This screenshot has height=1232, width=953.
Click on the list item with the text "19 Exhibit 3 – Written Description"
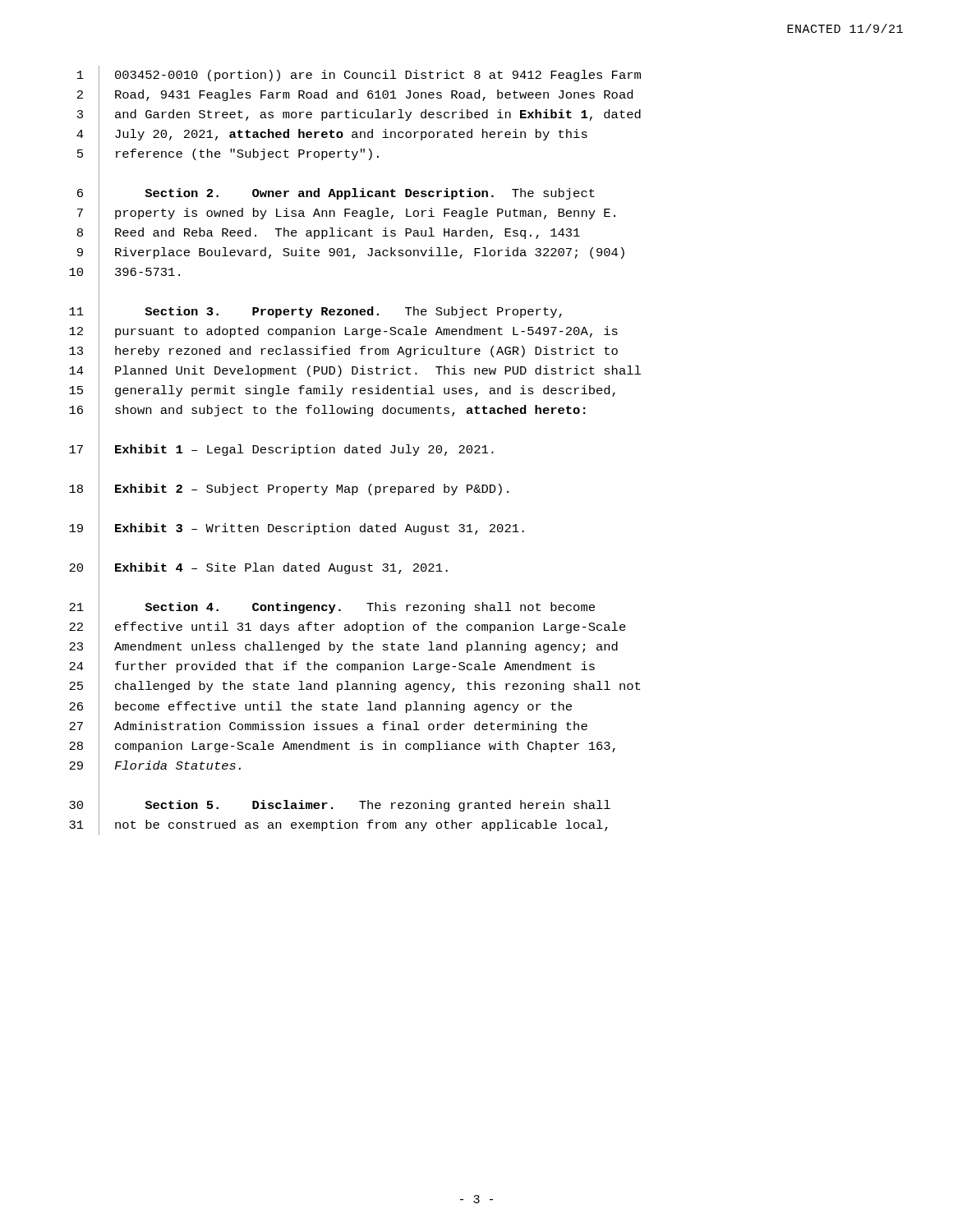[476, 529]
